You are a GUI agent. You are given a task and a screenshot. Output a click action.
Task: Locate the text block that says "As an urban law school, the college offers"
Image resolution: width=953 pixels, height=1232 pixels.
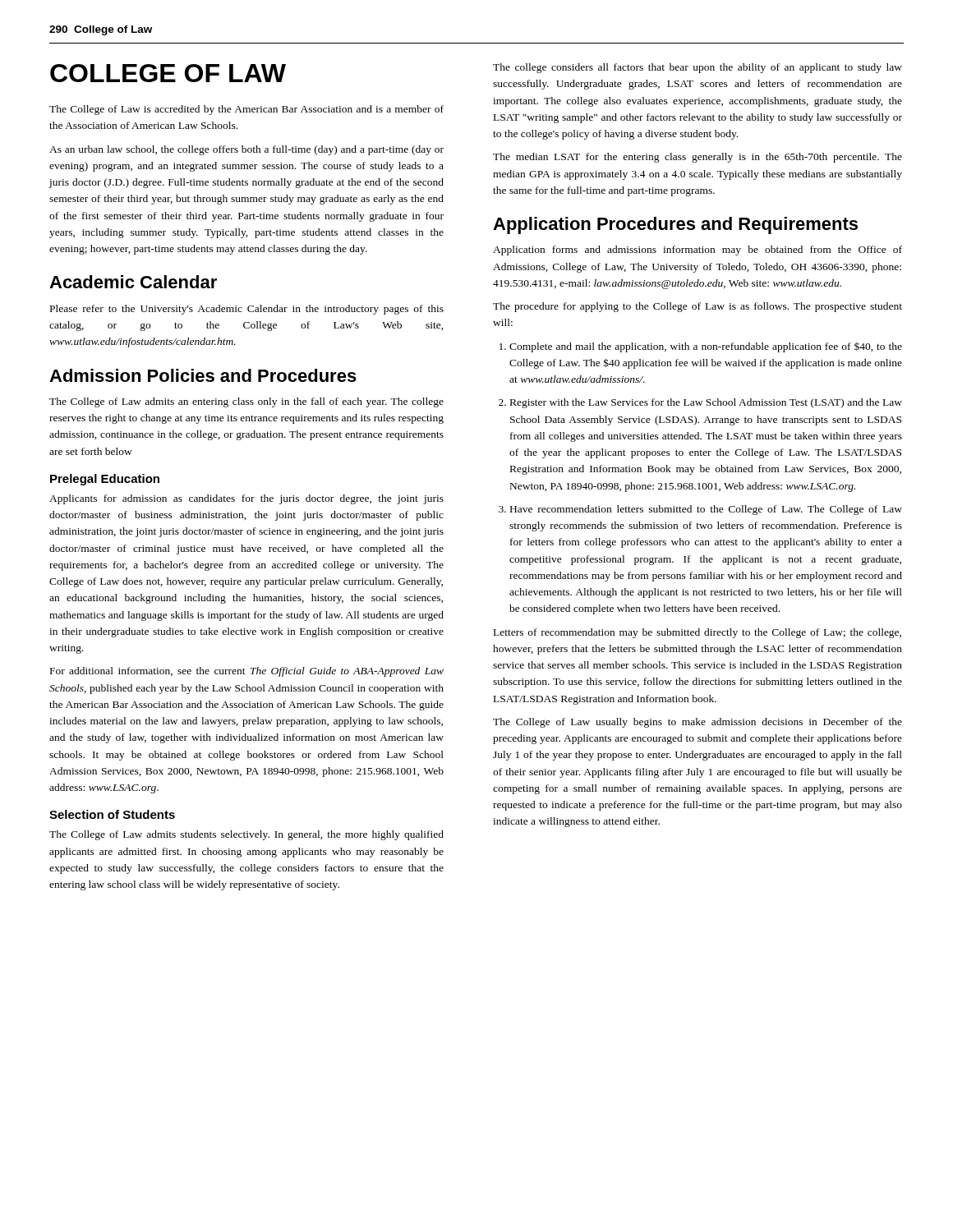[x=246, y=199]
